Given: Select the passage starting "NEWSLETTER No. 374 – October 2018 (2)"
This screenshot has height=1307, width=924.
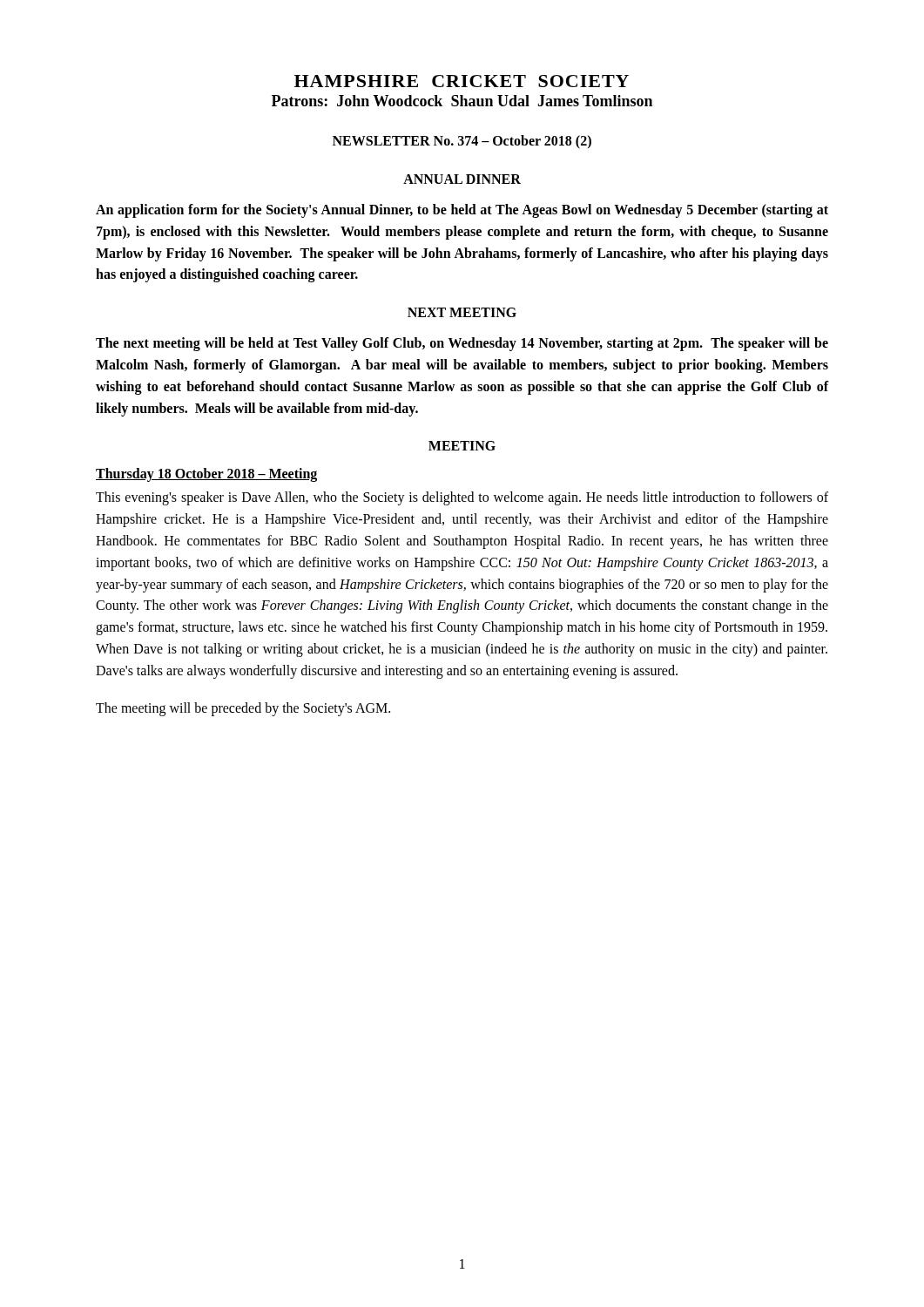Looking at the screenshot, I should click(x=462, y=141).
